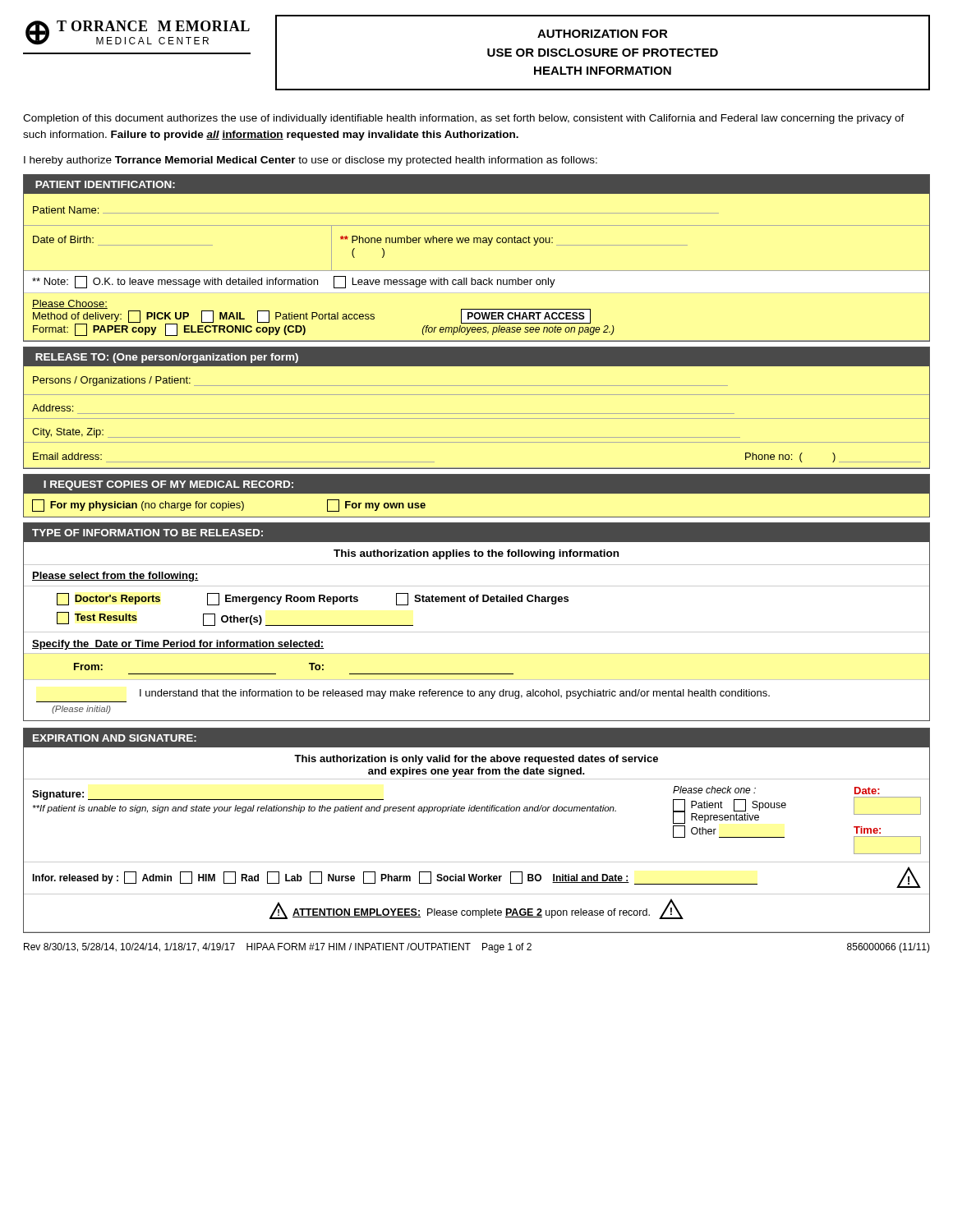Select the element starting "(Please initial) I understand that the information to"
The width and height of the screenshot is (953, 1232).
pyautogui.click(x=401, y=700)
